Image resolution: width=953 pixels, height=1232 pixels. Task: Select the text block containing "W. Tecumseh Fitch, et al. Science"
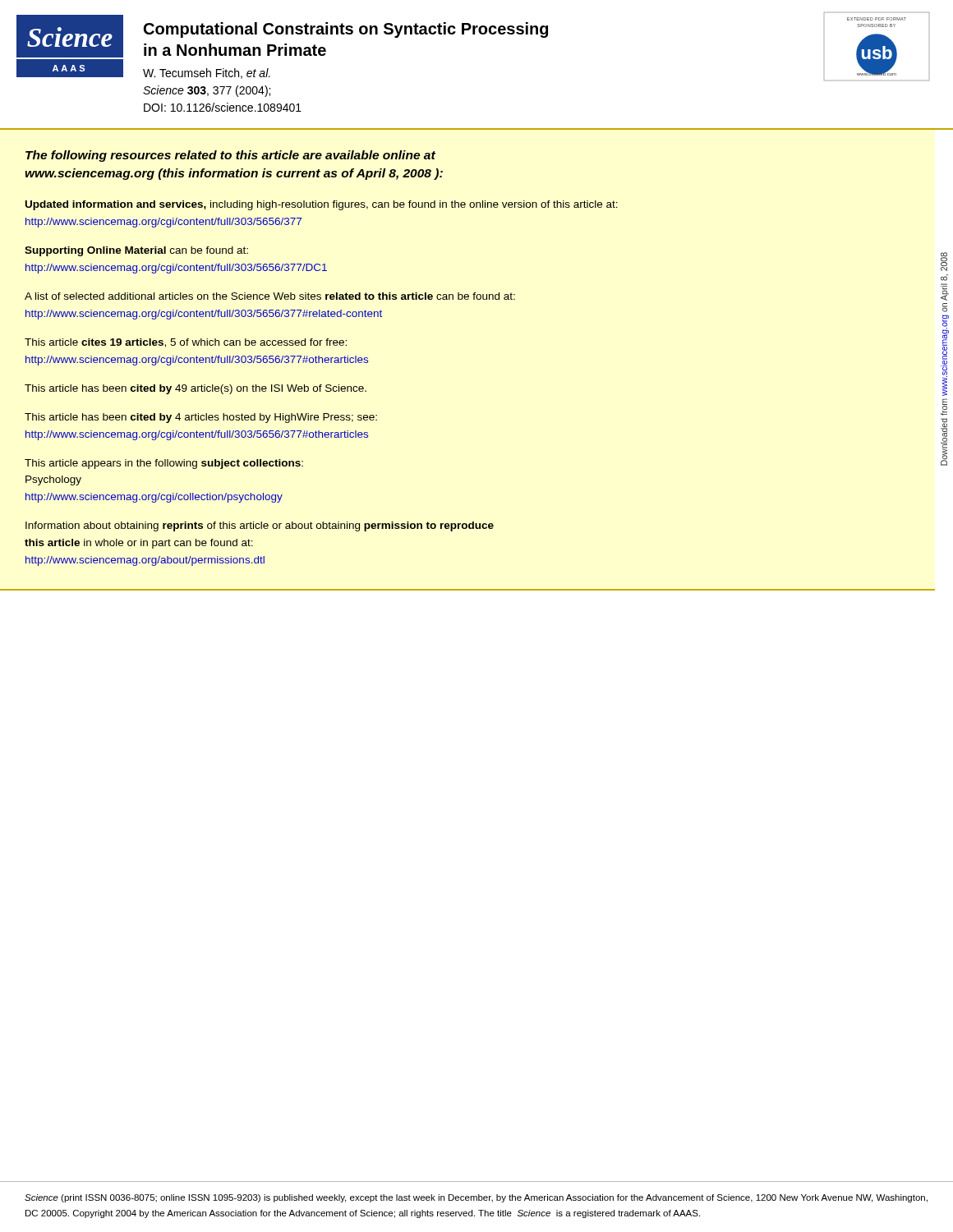coord(222,90)
